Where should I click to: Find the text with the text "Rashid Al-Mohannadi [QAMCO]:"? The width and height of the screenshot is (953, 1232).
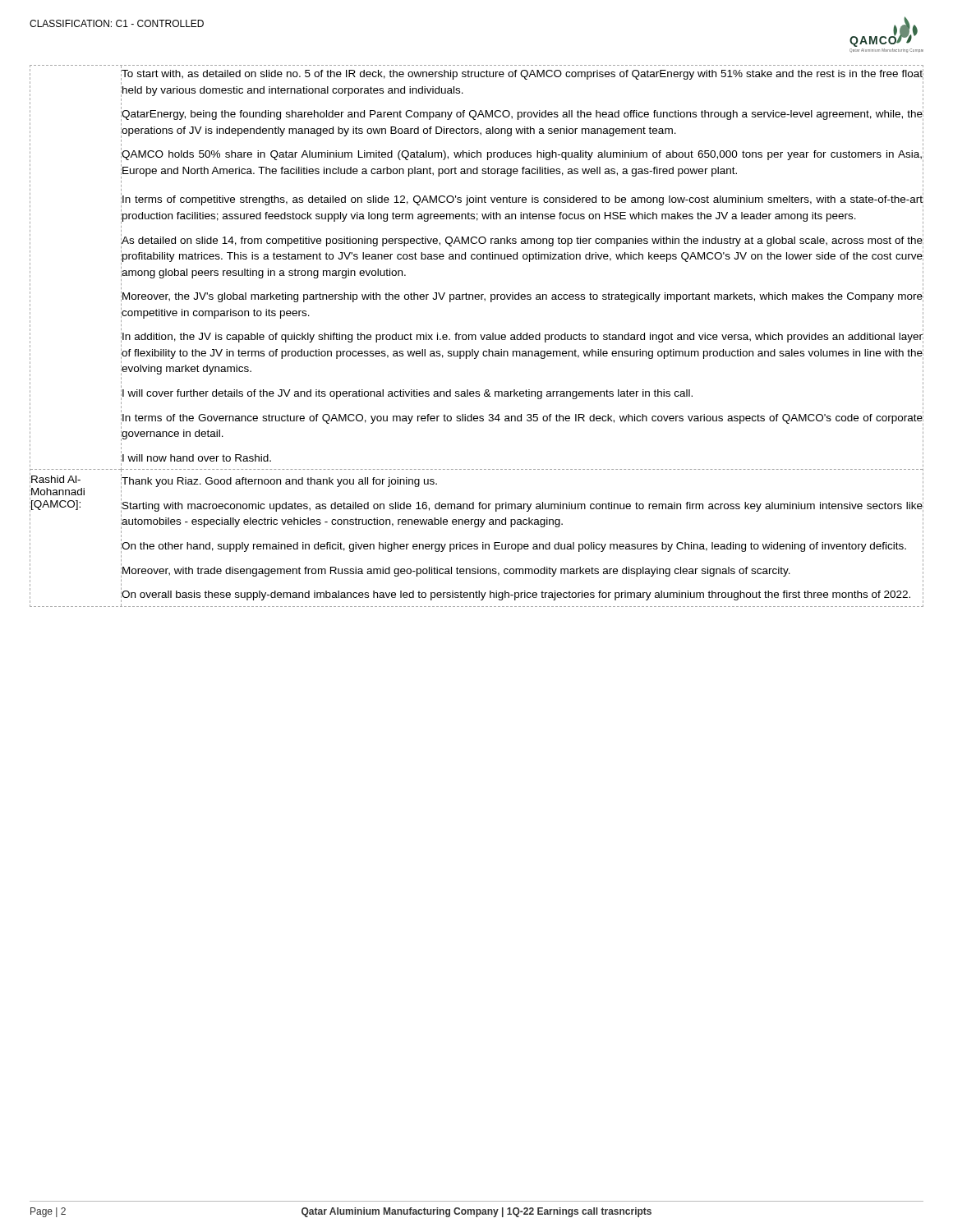pos(58,492)
